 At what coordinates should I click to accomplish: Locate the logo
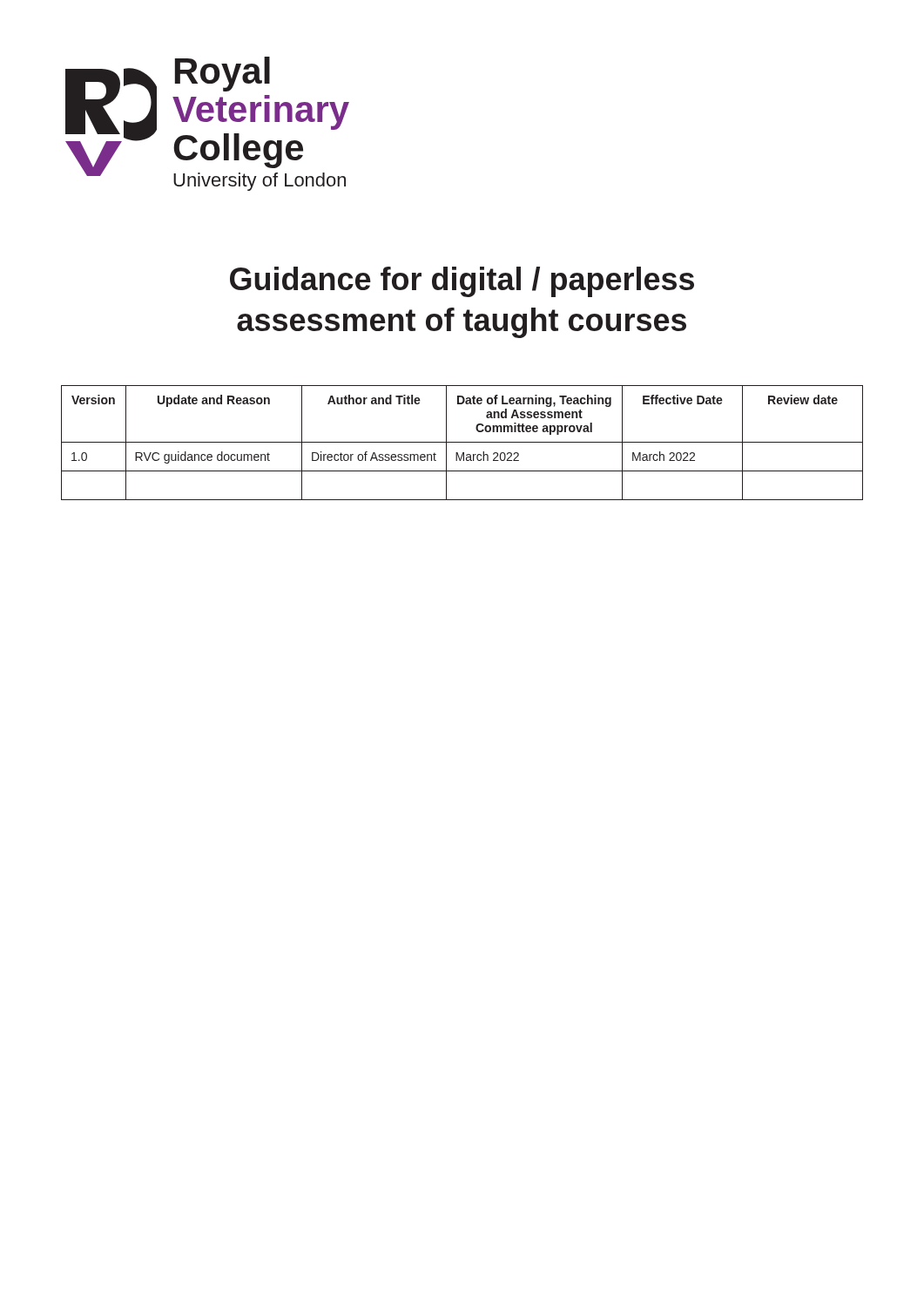click(462, 121)
